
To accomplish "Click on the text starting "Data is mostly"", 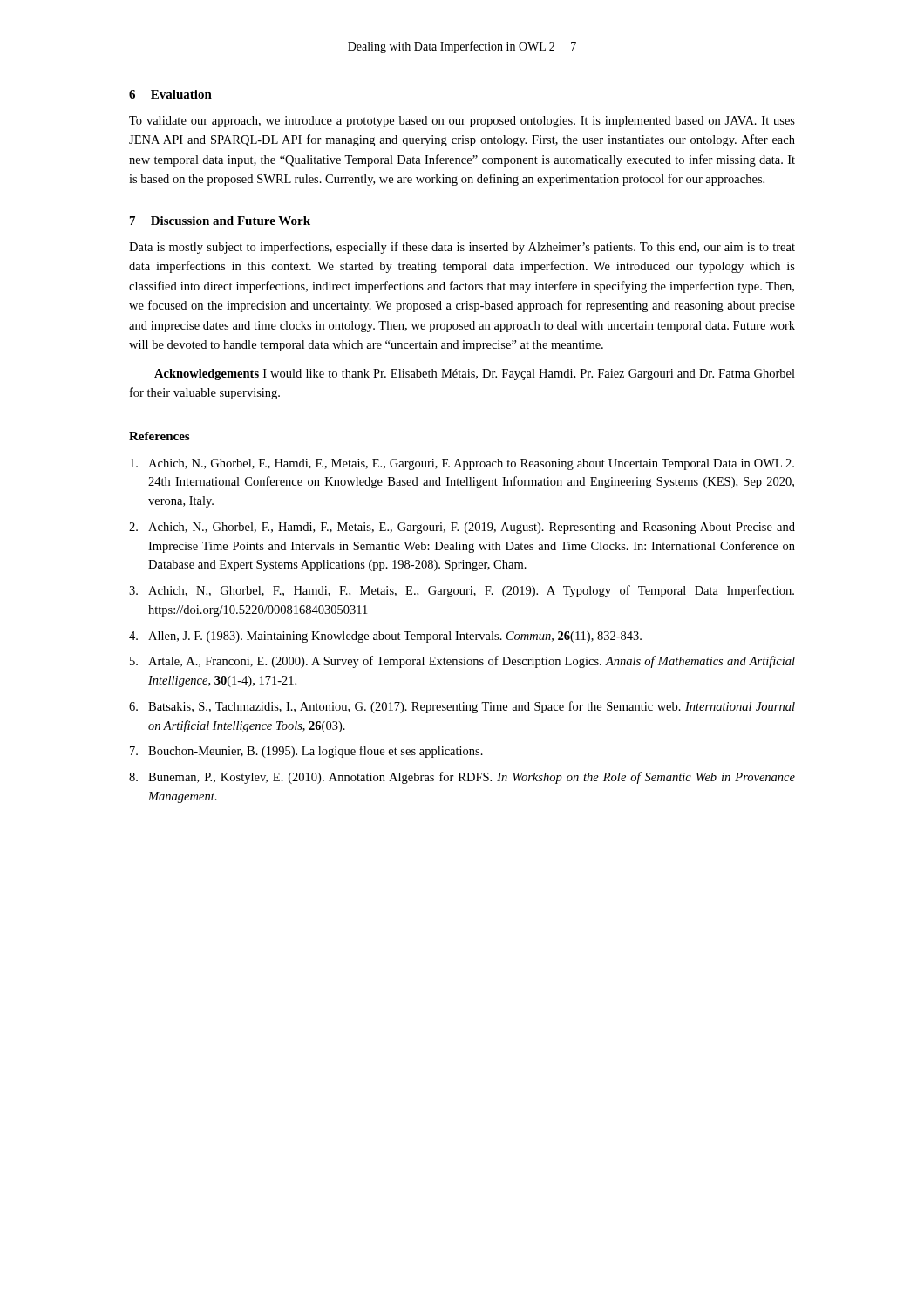I will (462, 296).
